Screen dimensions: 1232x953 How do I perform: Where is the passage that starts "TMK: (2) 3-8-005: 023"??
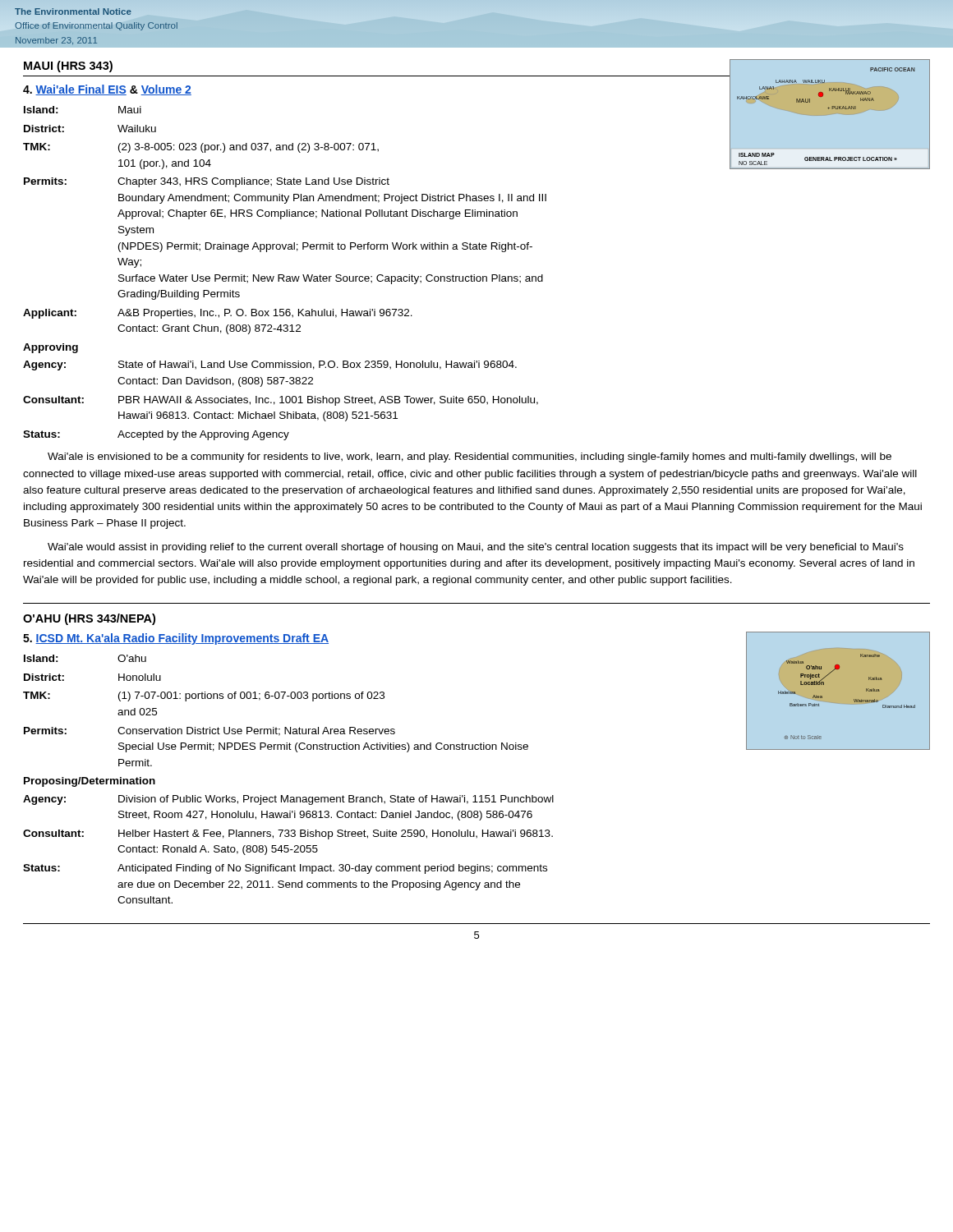pyautogui.click(x=201, y=155)
